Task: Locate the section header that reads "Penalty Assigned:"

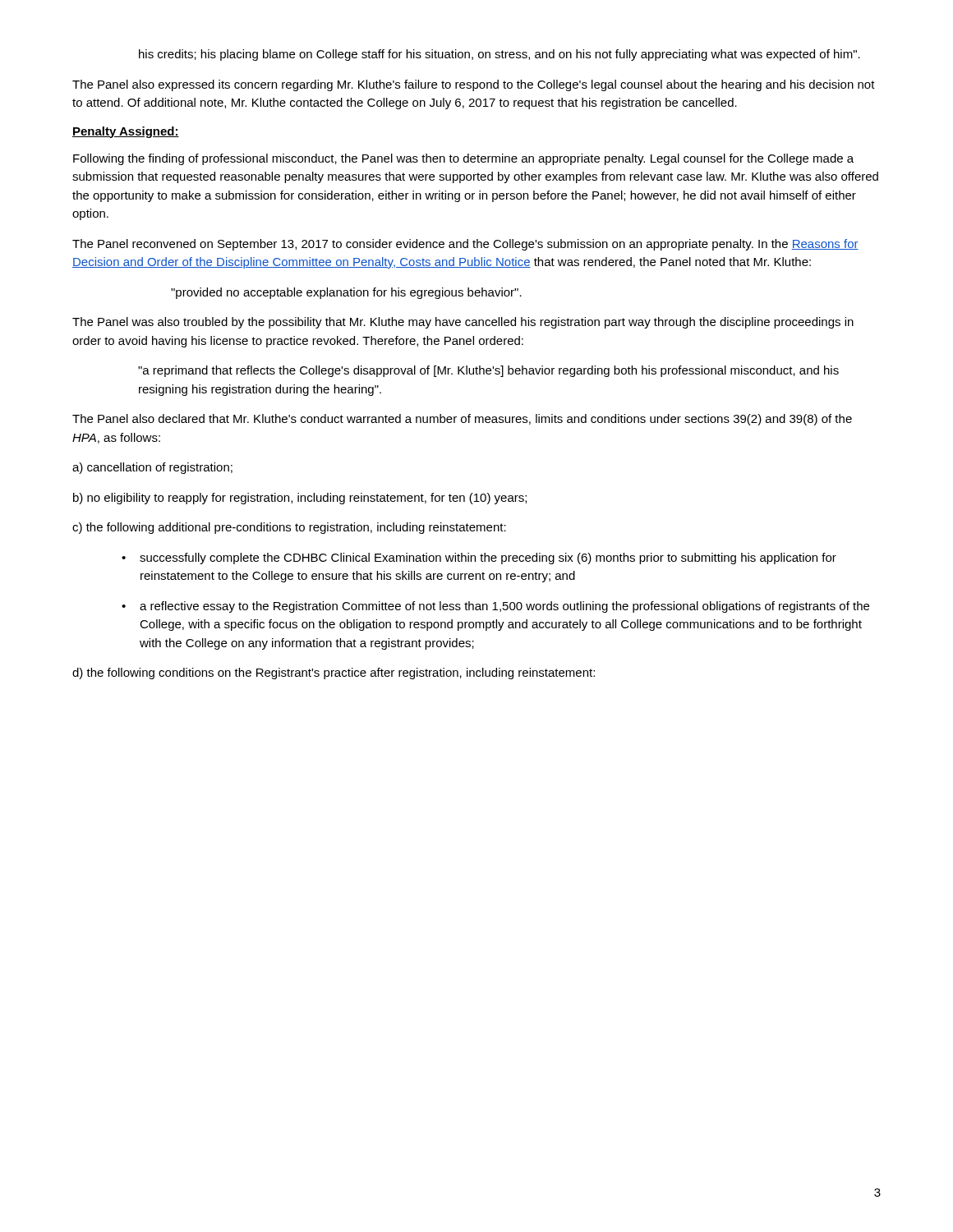Action: coord(126,131)
